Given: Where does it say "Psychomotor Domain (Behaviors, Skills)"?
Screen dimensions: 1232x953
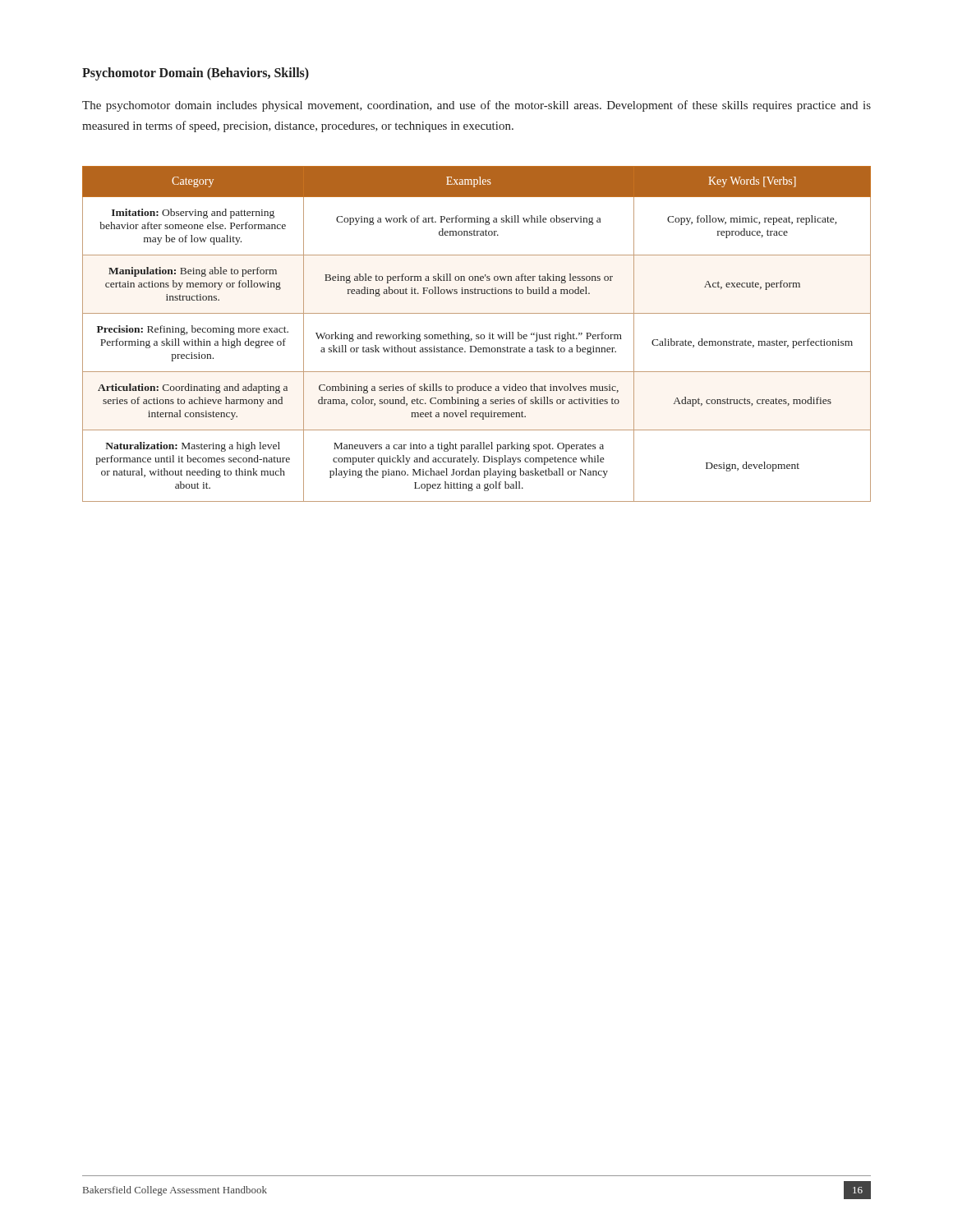Looking at the screenshot, I should tap(196, 73).
